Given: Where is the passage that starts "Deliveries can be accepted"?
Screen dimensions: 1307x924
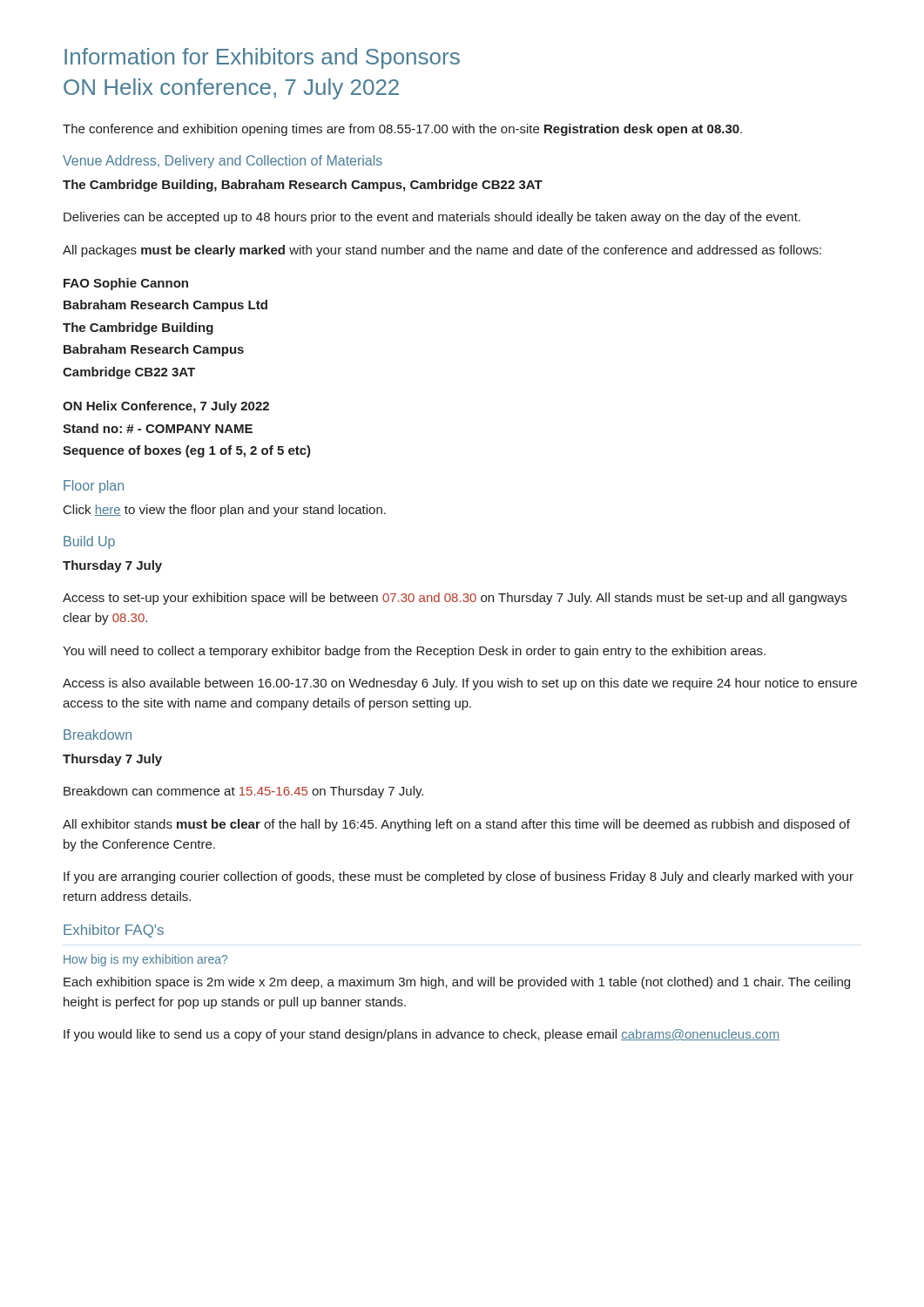Looking at the screenshot, I should 462,217.
